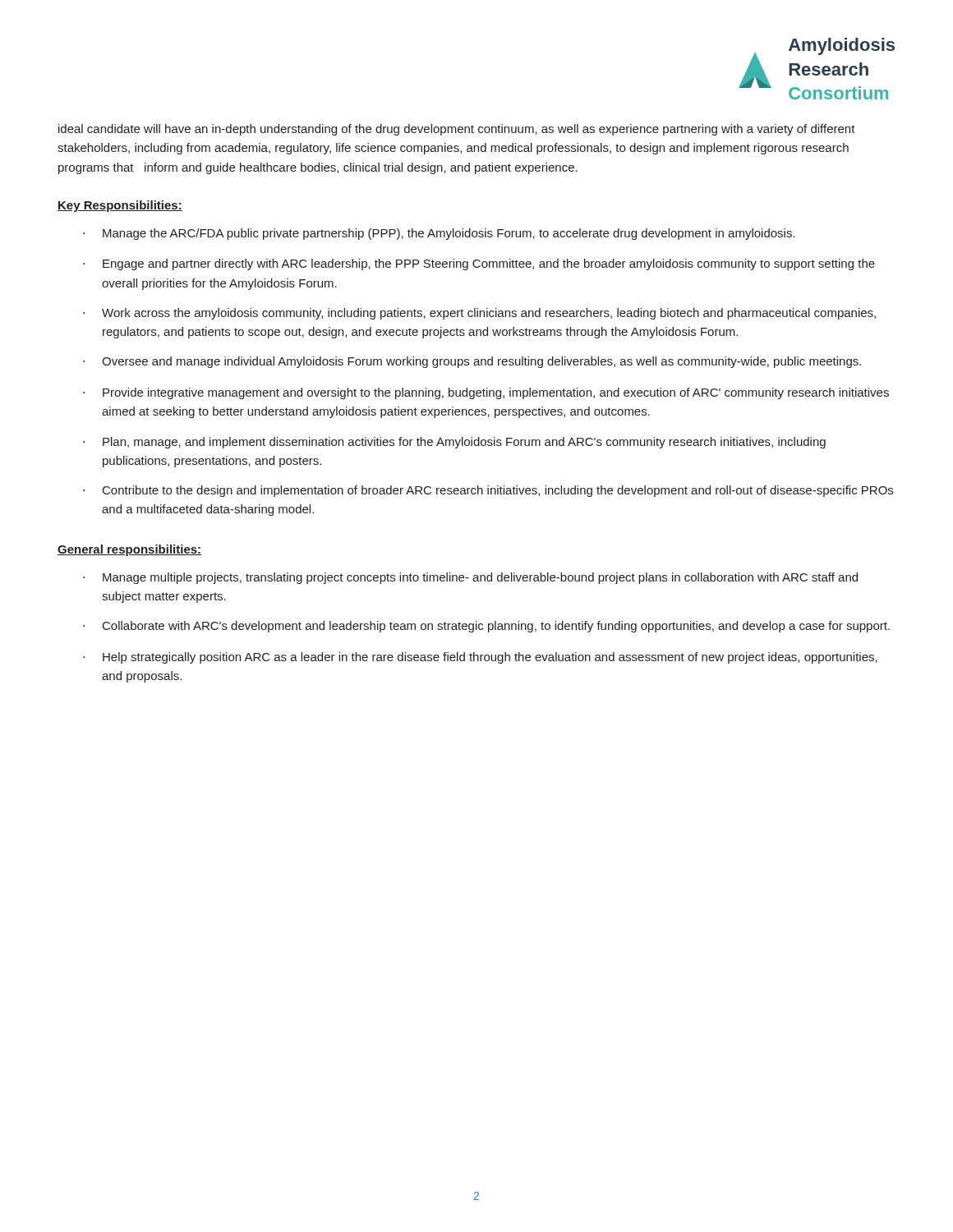The width and height of the screenshot is (953, 1232).
Task: Locate the list item containing "· Help strategically position ARC as a"
Action: [x=489, y=666]
